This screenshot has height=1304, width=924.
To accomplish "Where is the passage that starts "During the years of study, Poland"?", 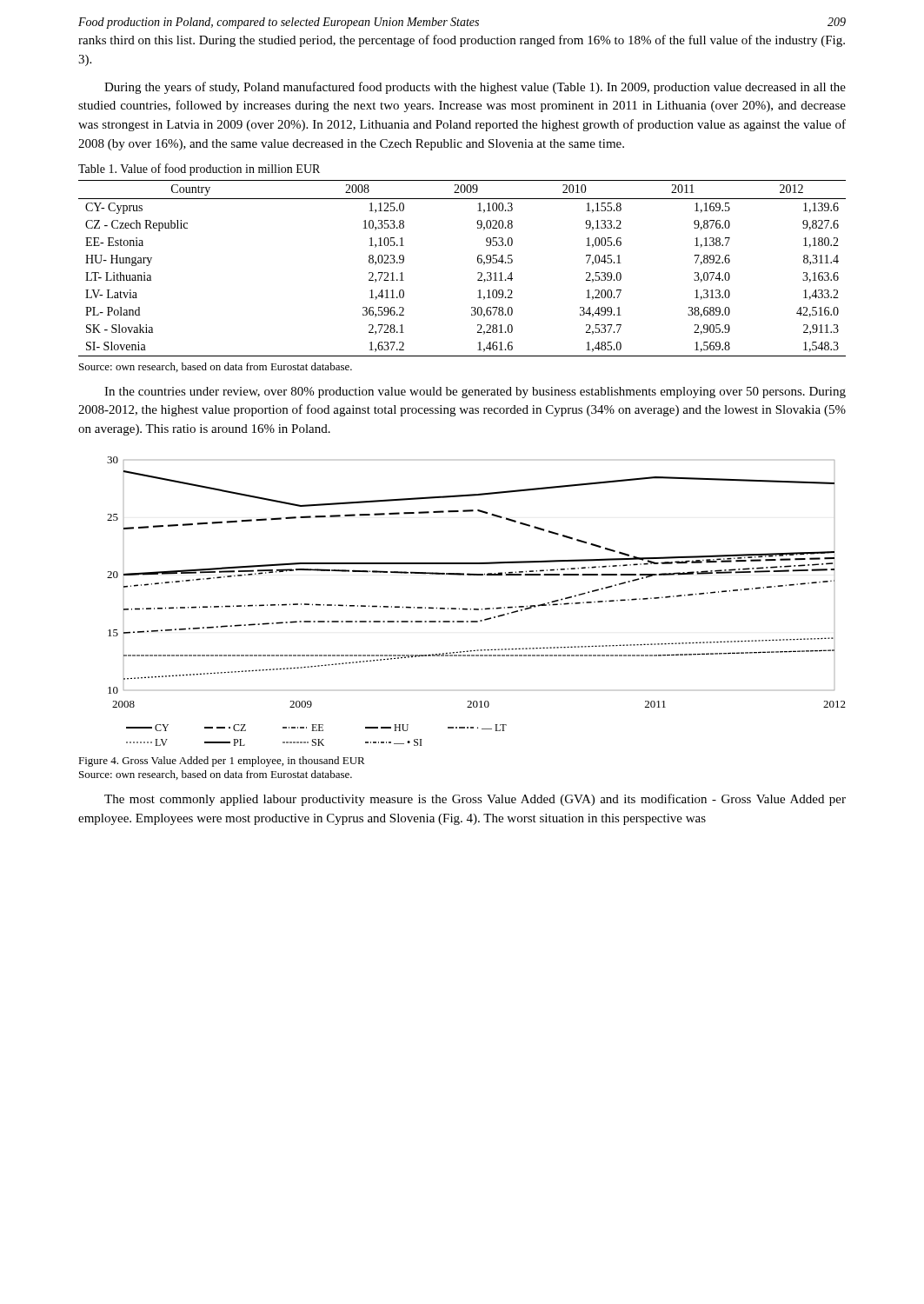I will point(462,116).
